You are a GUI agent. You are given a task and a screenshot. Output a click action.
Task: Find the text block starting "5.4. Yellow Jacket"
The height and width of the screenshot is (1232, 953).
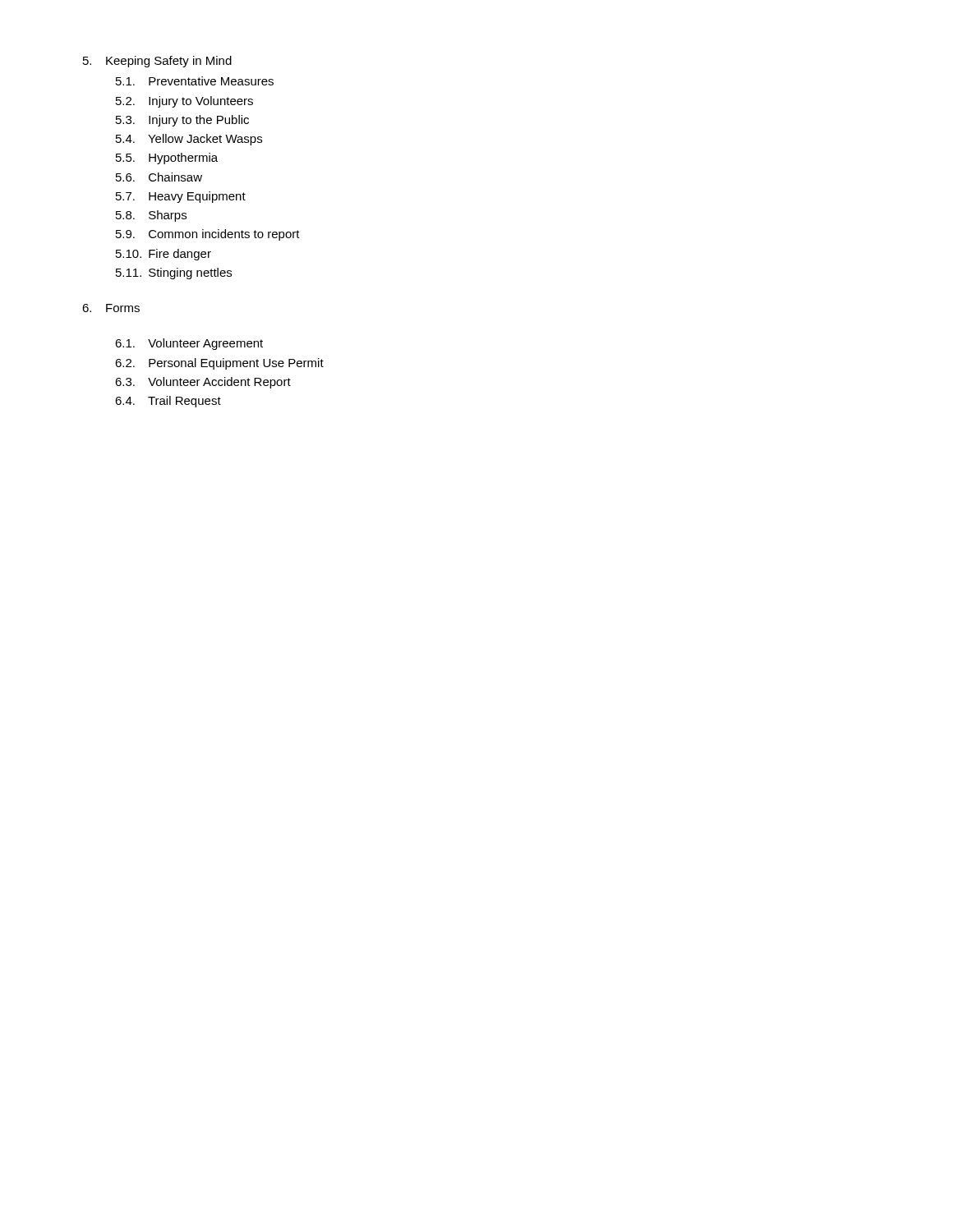pyautogui.click(x=189, y=139)
